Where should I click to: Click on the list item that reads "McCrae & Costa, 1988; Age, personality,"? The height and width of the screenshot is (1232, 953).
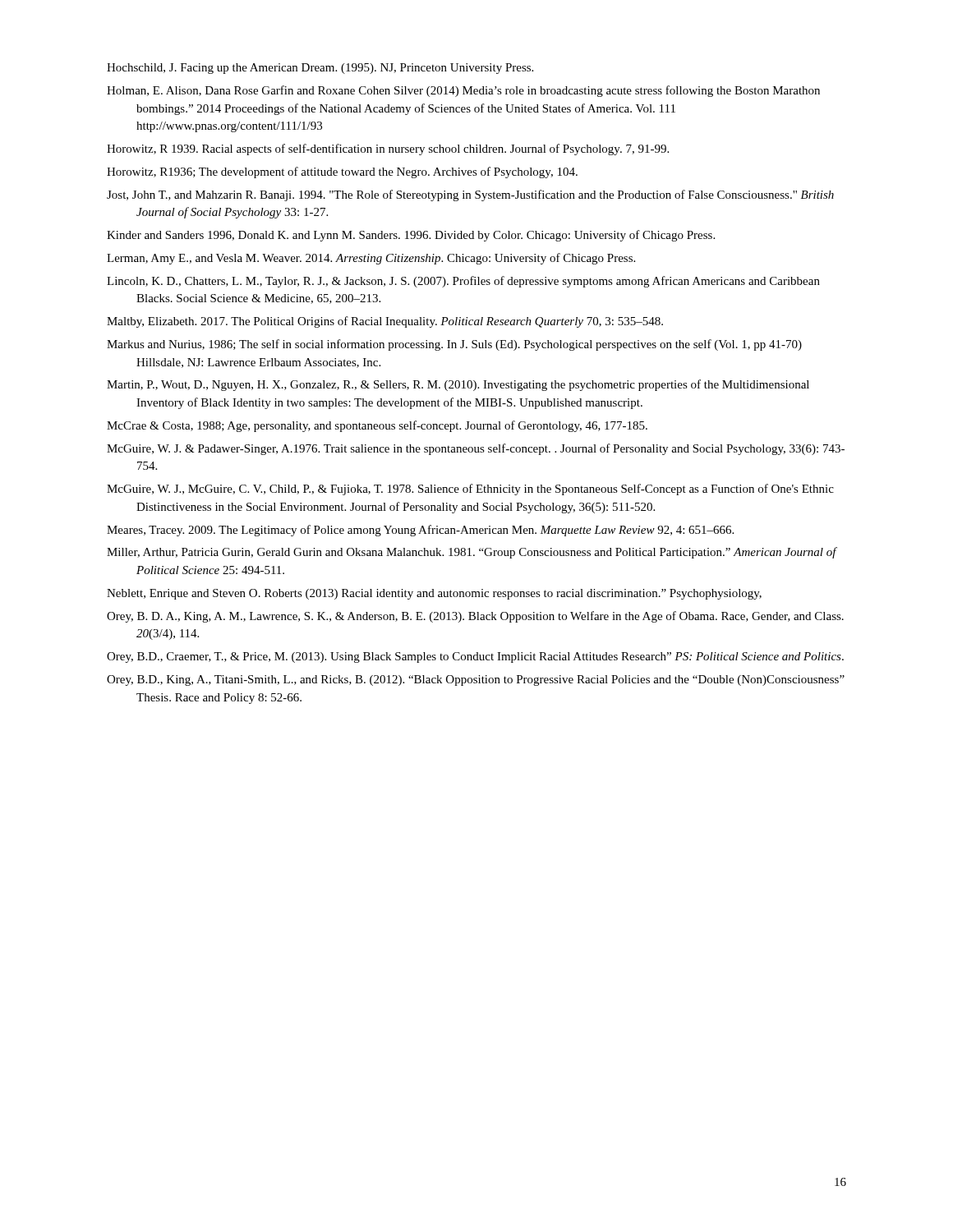point(377,425)
